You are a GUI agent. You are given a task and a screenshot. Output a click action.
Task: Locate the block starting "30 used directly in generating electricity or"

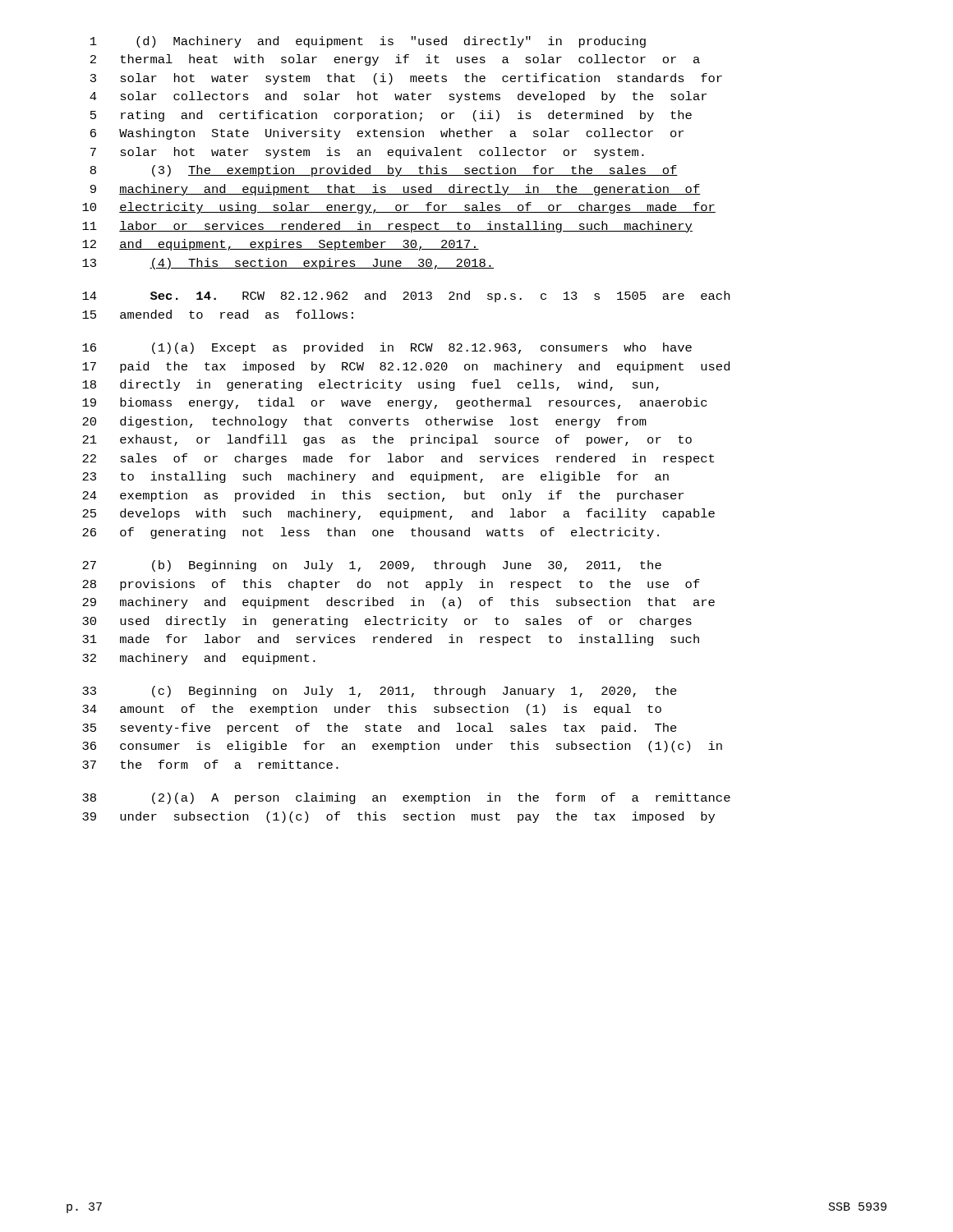pos(476,622)
